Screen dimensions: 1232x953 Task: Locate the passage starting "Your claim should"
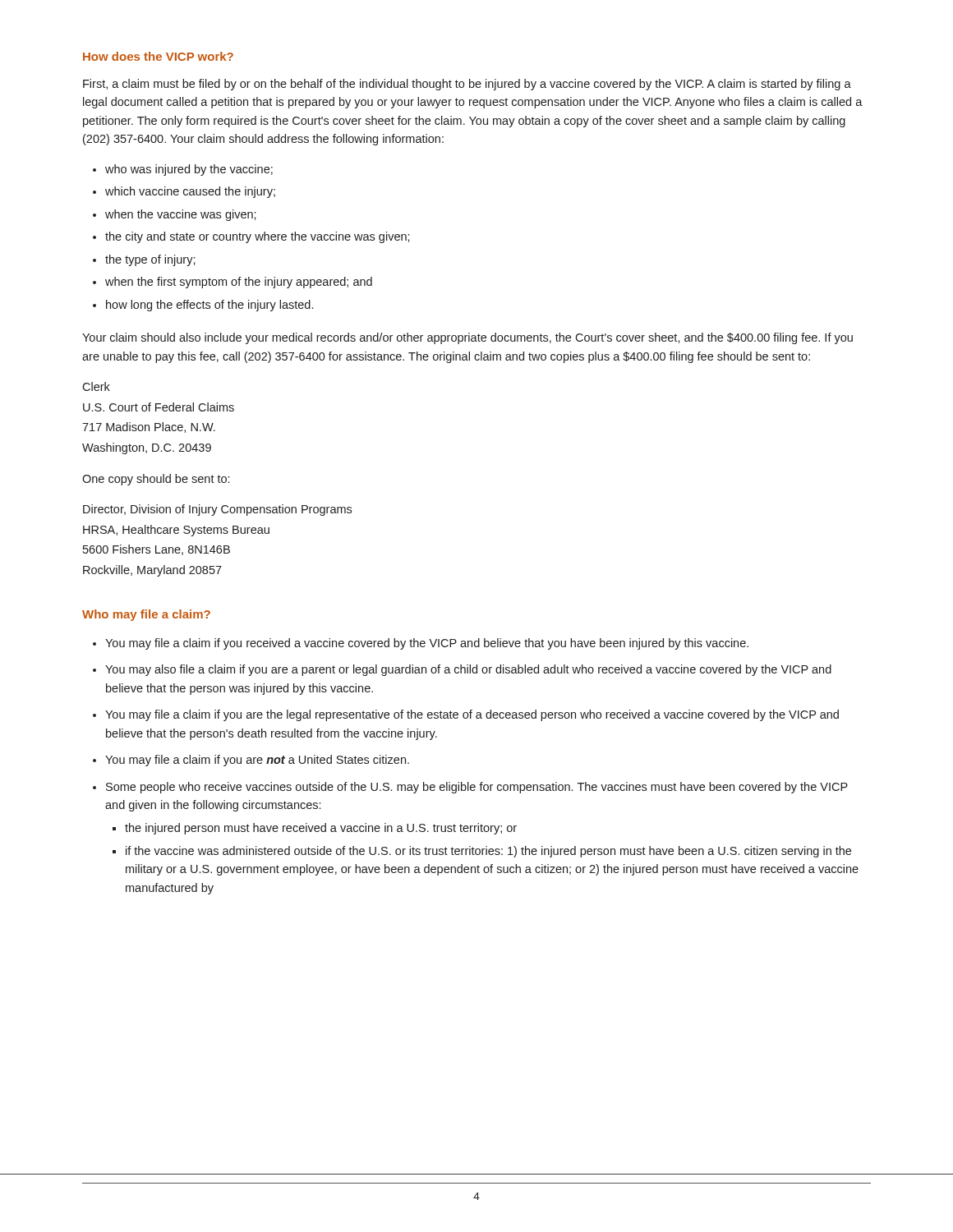point(468,347)
